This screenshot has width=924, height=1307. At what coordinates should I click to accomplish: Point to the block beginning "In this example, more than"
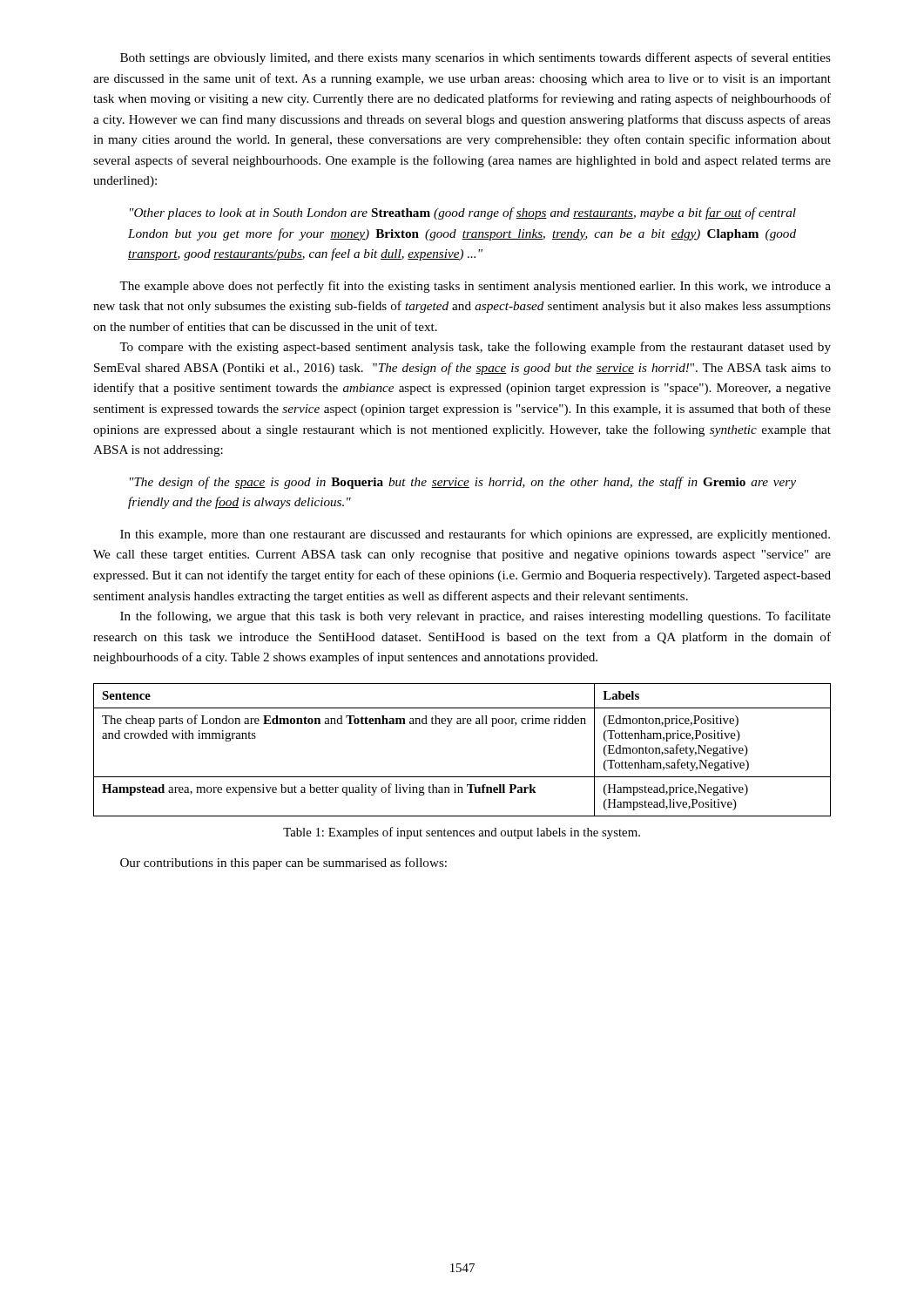click(462, 595)
